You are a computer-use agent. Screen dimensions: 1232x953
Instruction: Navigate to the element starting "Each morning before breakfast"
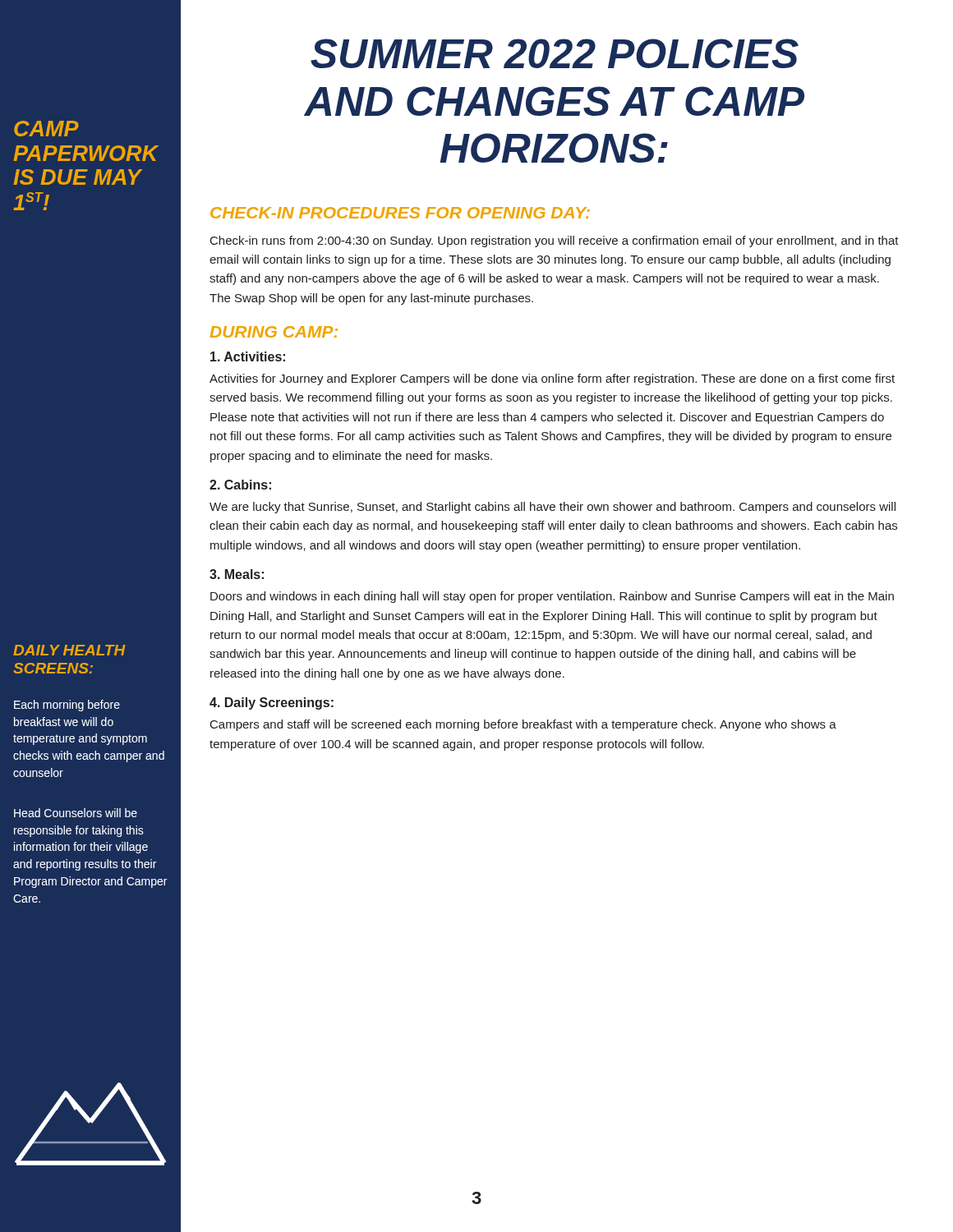coord(90,739)
